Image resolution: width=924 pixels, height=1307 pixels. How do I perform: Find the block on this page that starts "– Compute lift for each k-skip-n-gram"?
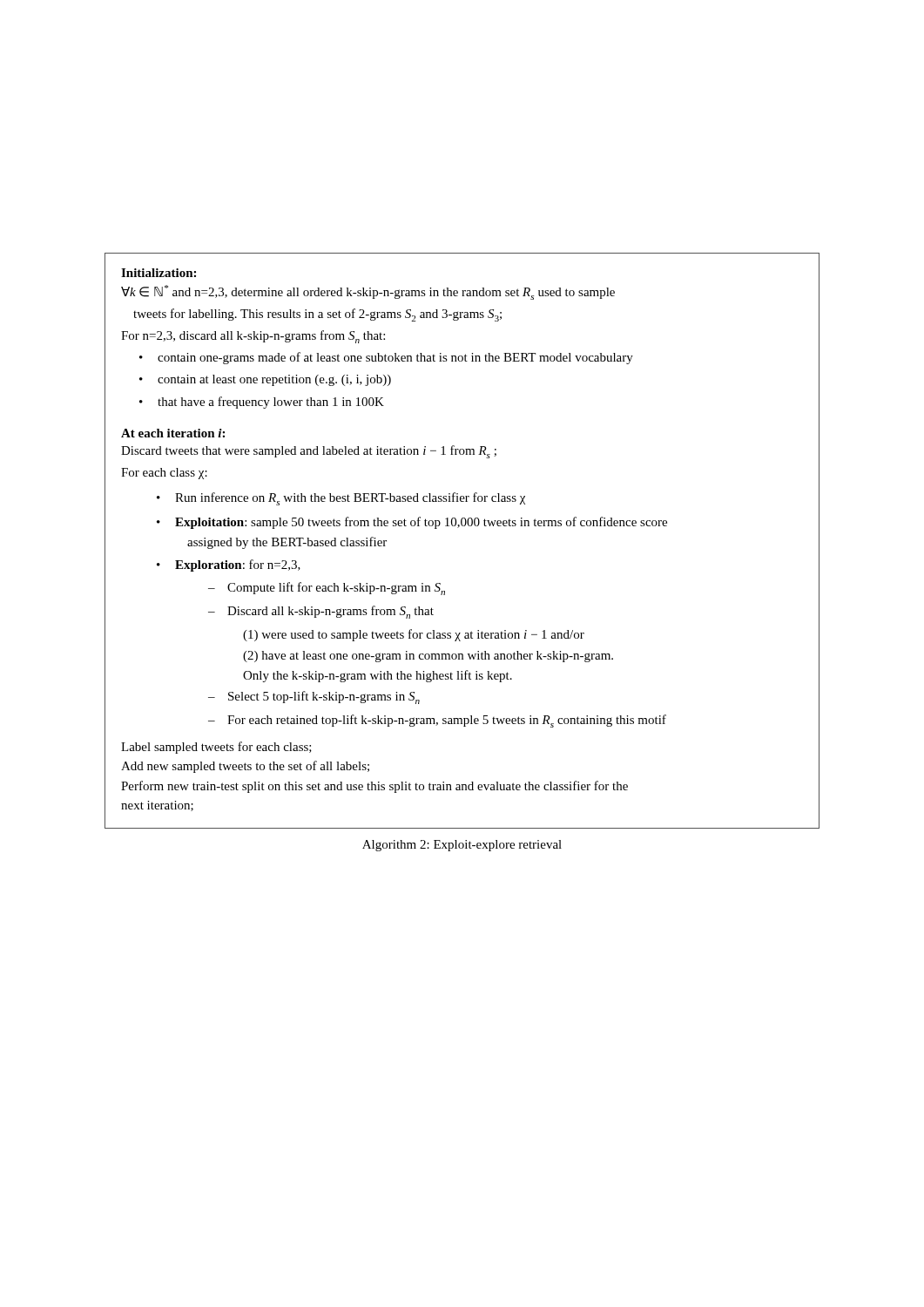pyautogui.click(x=327, y=588)
